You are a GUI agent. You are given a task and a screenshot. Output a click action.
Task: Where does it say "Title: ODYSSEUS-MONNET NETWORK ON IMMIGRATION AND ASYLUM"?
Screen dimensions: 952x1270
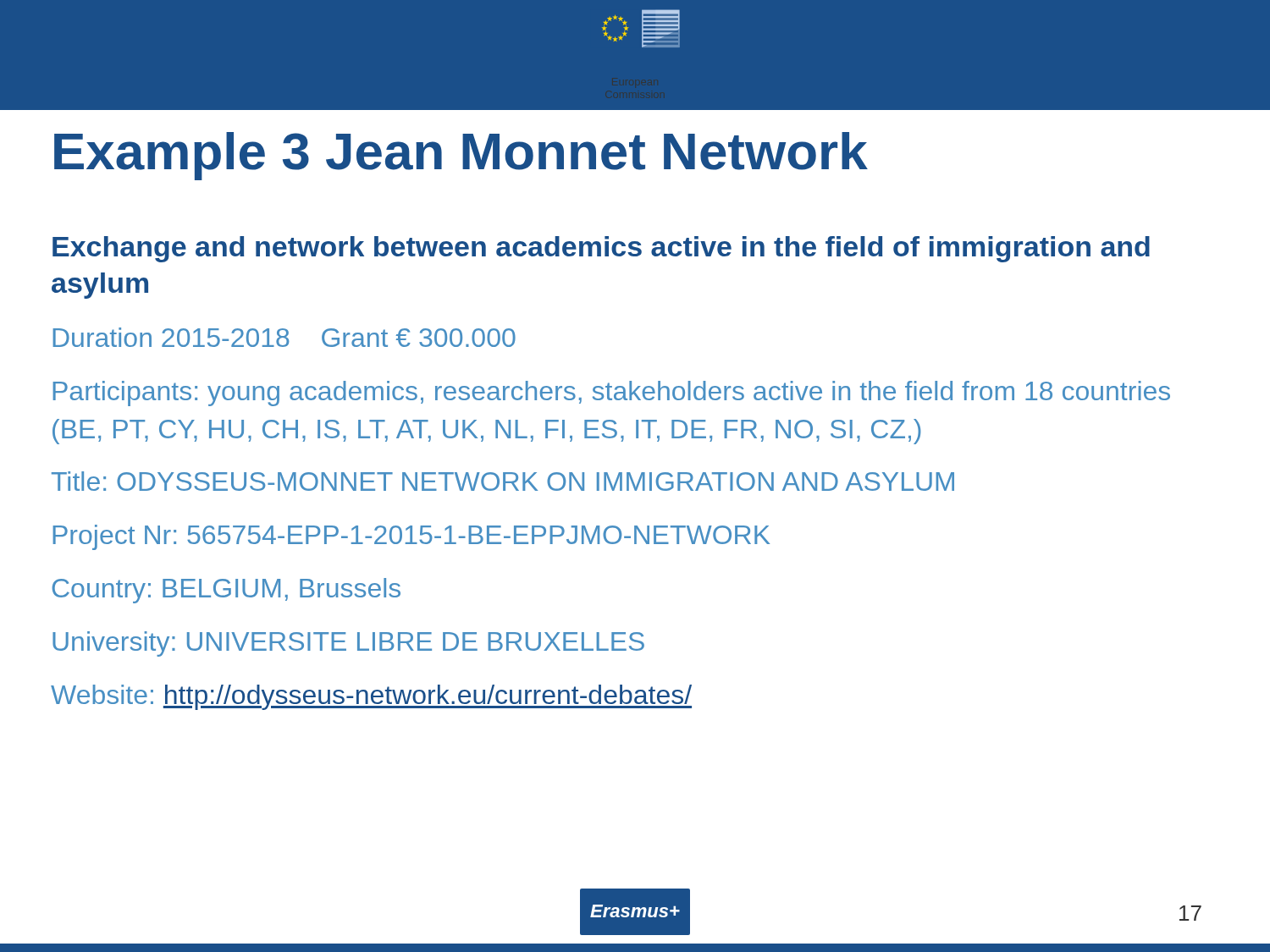pyautogui.click(x=504, y=482)
